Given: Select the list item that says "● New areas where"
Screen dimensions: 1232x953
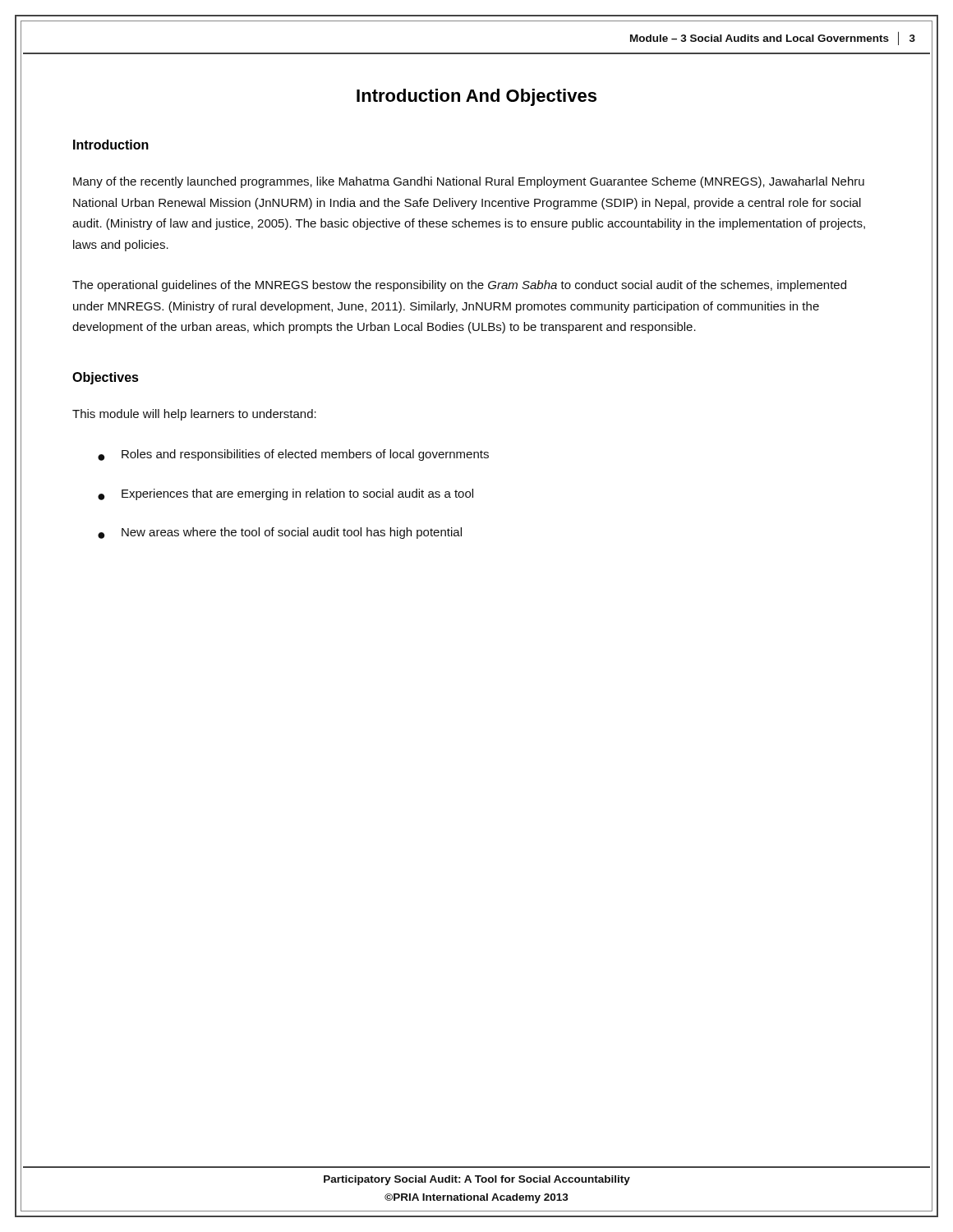Looking at the screenshot, I should pos(280,535).
